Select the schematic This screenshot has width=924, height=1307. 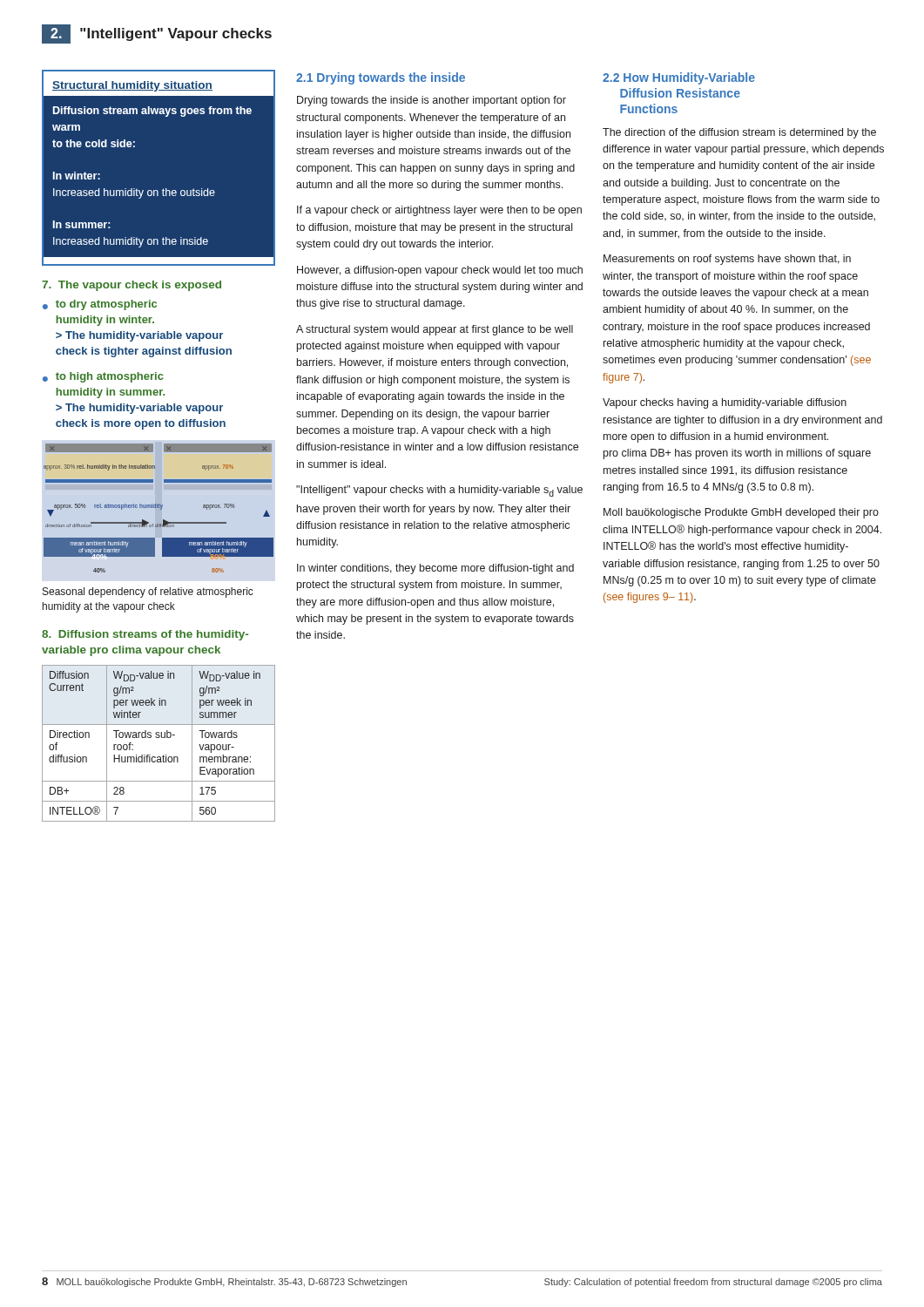tap(158, 511)
